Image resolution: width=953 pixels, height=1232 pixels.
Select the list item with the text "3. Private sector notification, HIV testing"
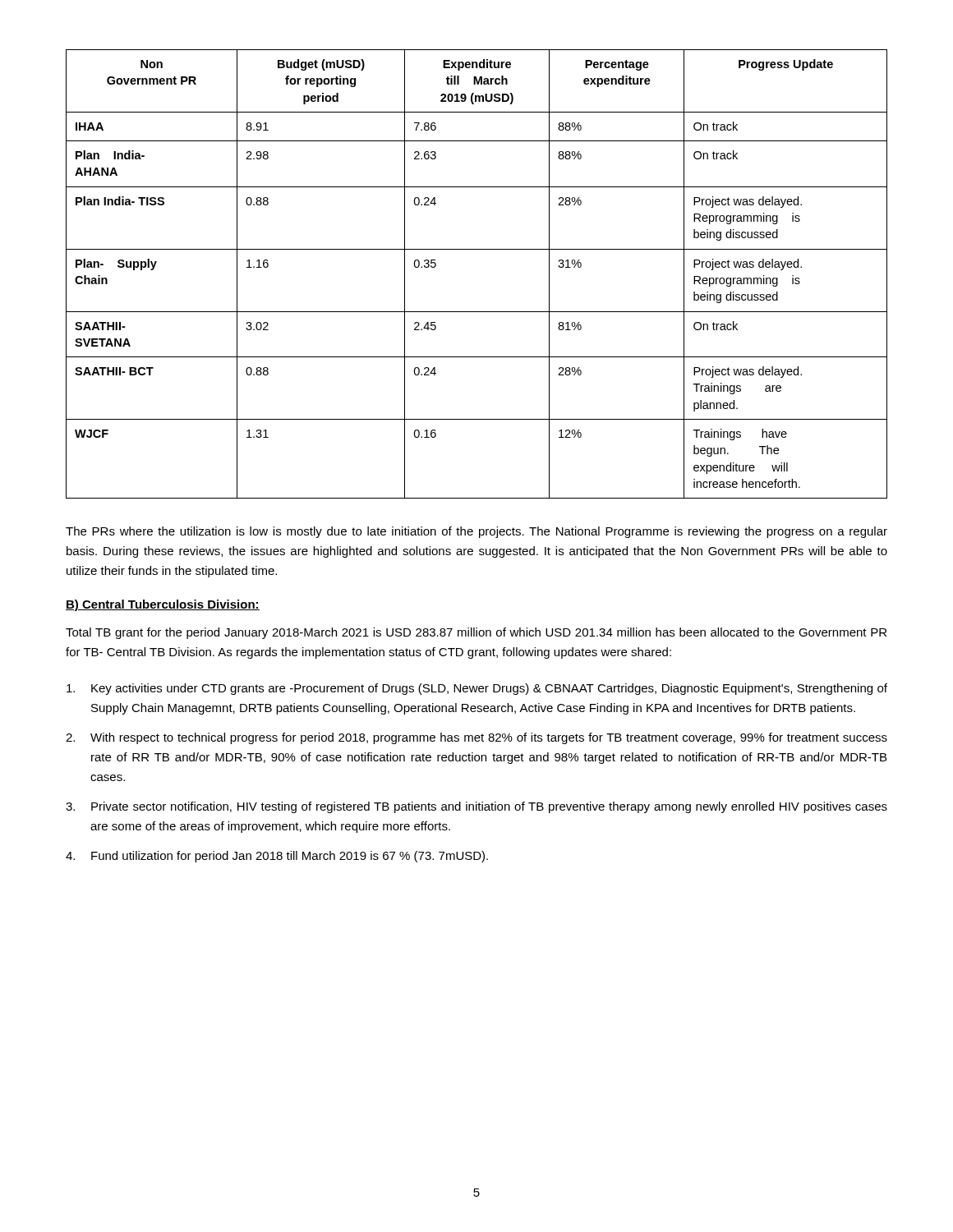tap(476, 817)
